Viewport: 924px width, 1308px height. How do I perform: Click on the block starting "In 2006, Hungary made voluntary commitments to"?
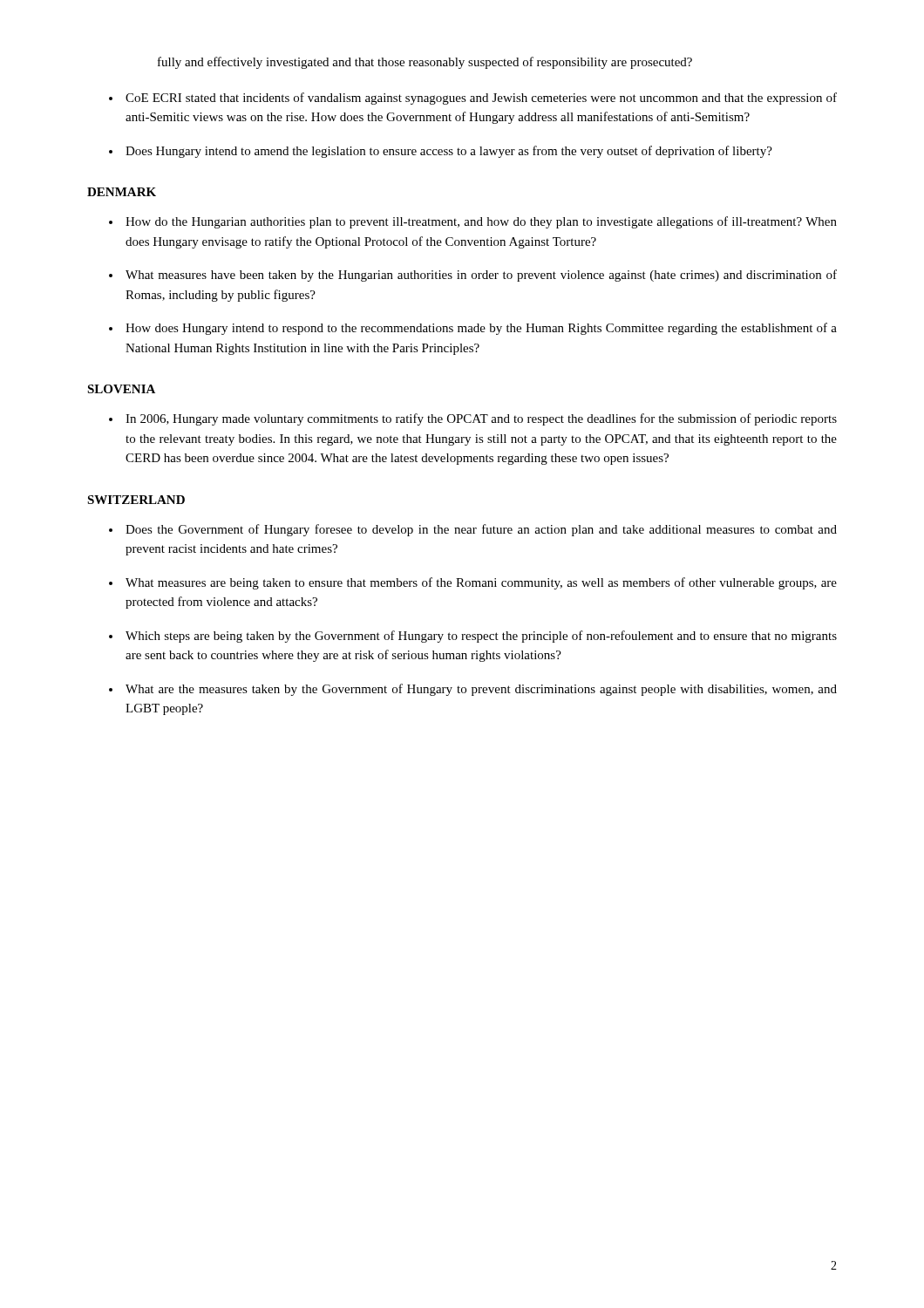pyautogui.click(x=481, y=438)
